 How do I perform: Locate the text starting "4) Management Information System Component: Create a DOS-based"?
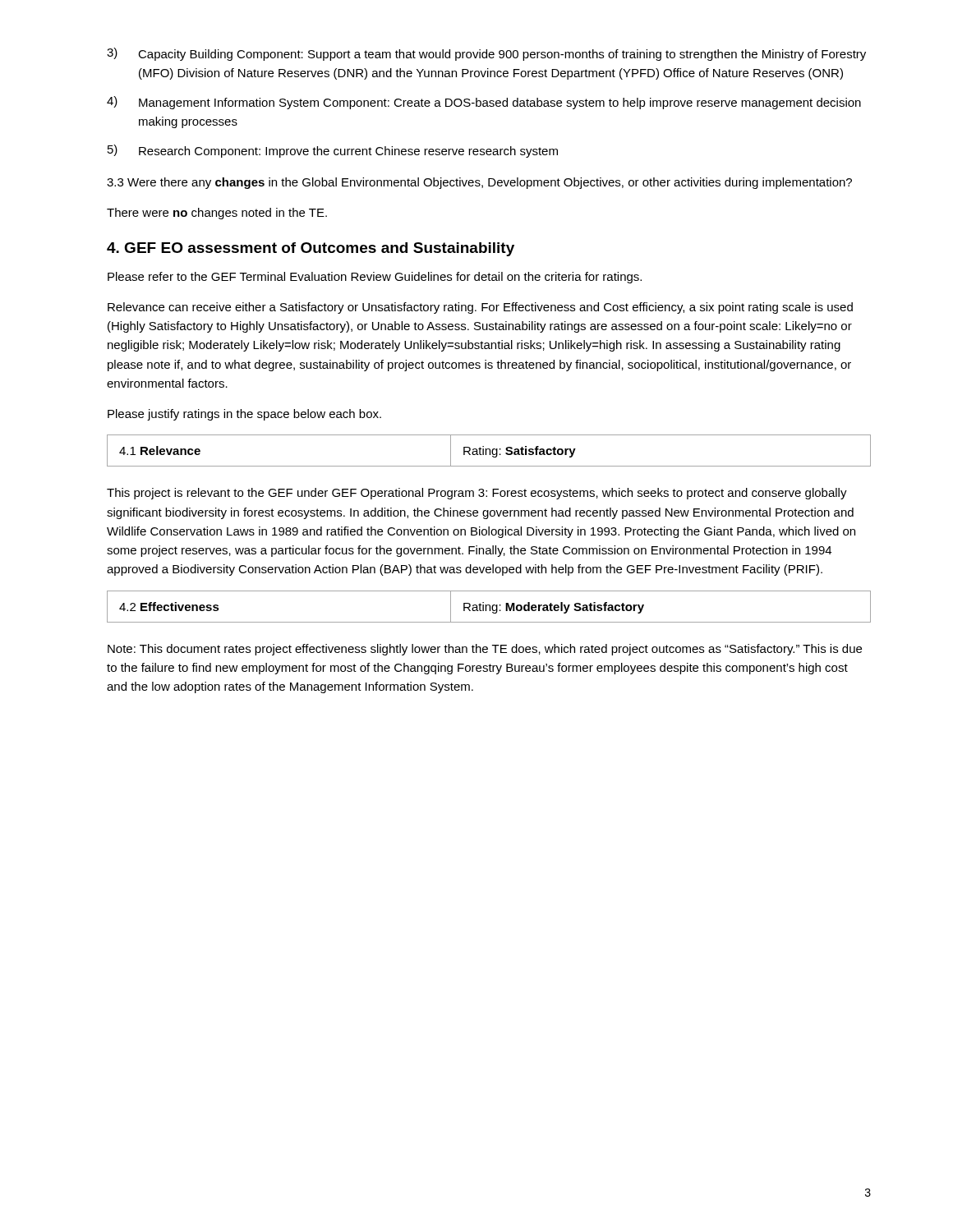tap(489, 112)
